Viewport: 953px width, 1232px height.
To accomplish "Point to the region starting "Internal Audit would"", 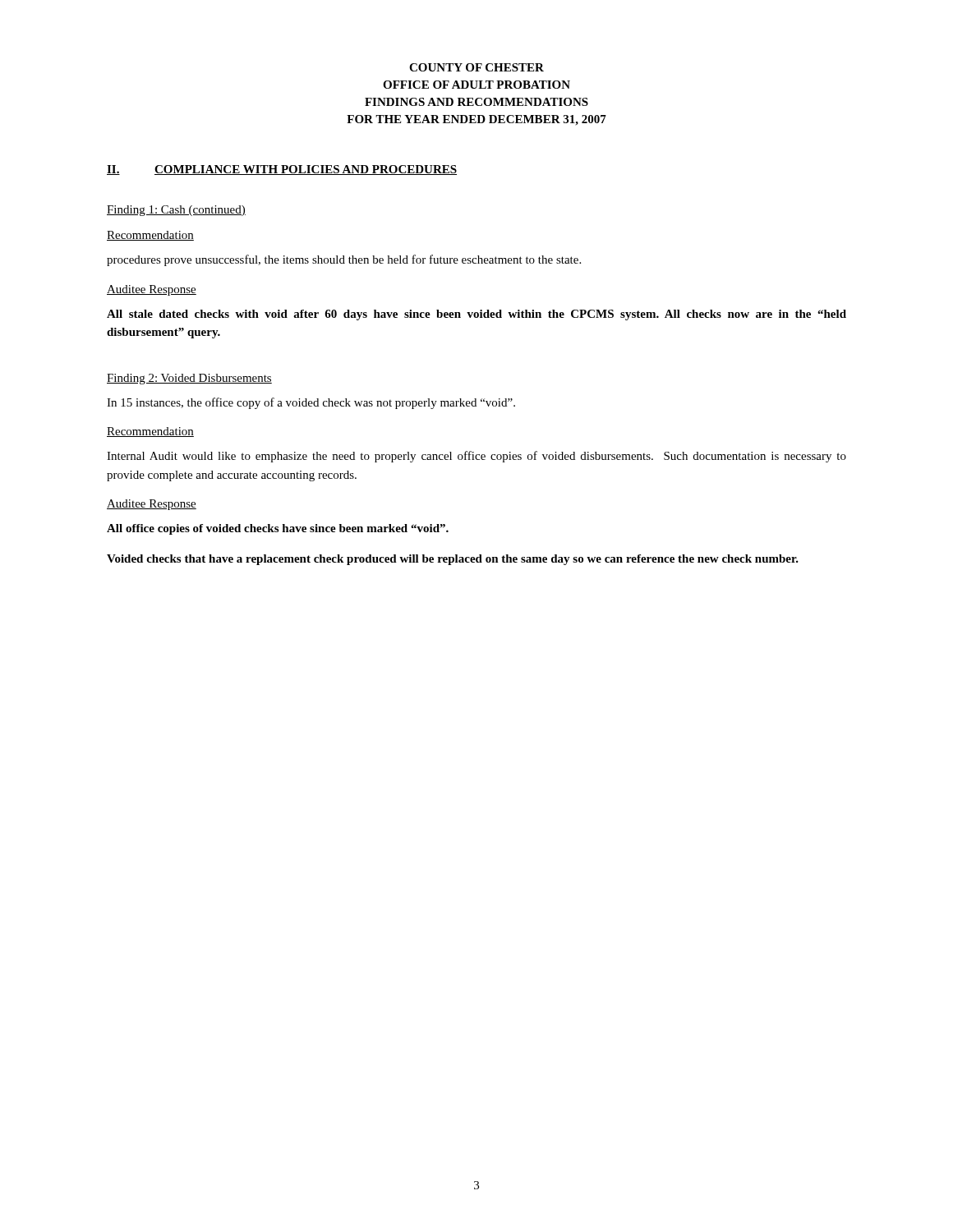I will 476,465.
